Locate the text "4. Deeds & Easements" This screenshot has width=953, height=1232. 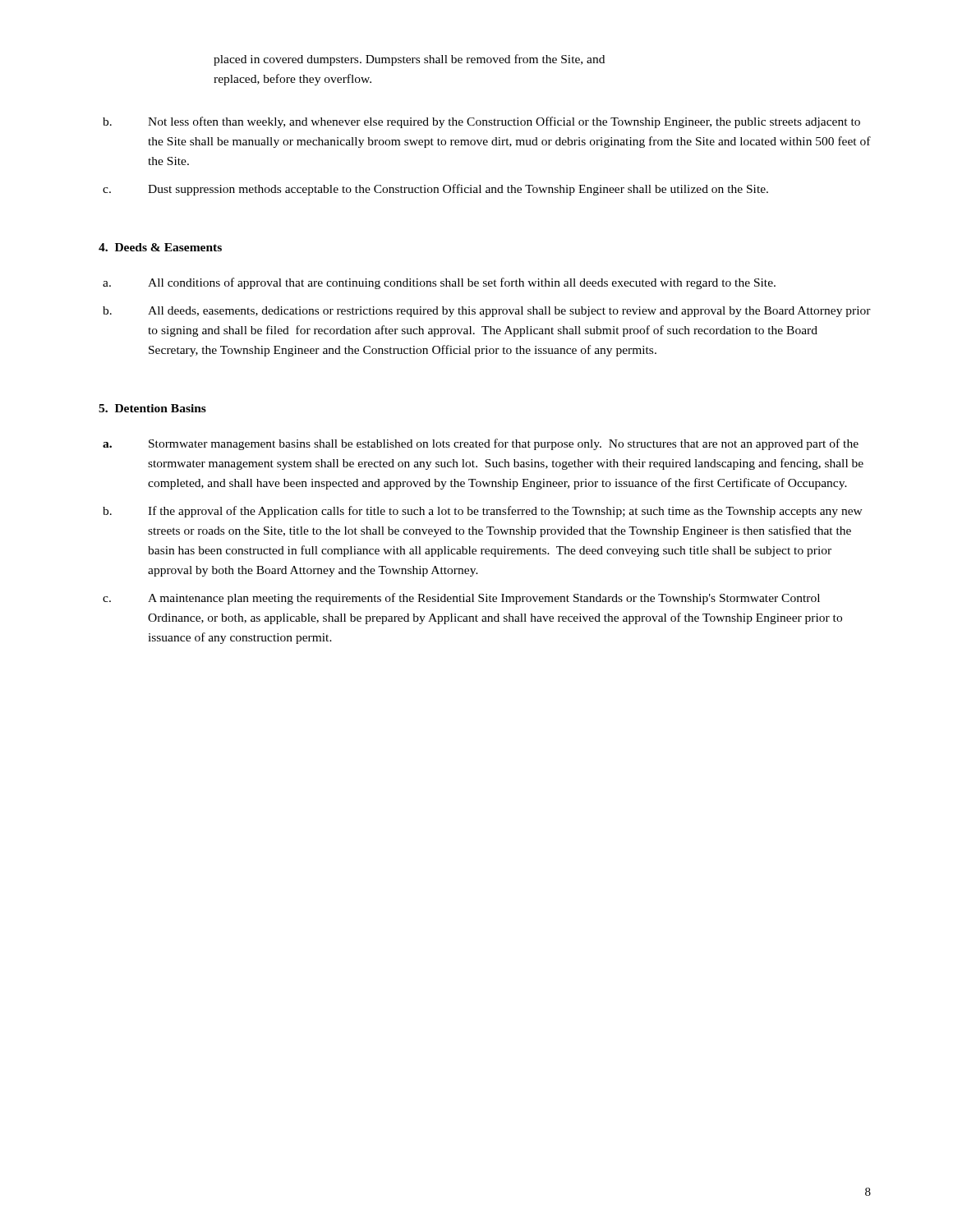coord(160,247)
